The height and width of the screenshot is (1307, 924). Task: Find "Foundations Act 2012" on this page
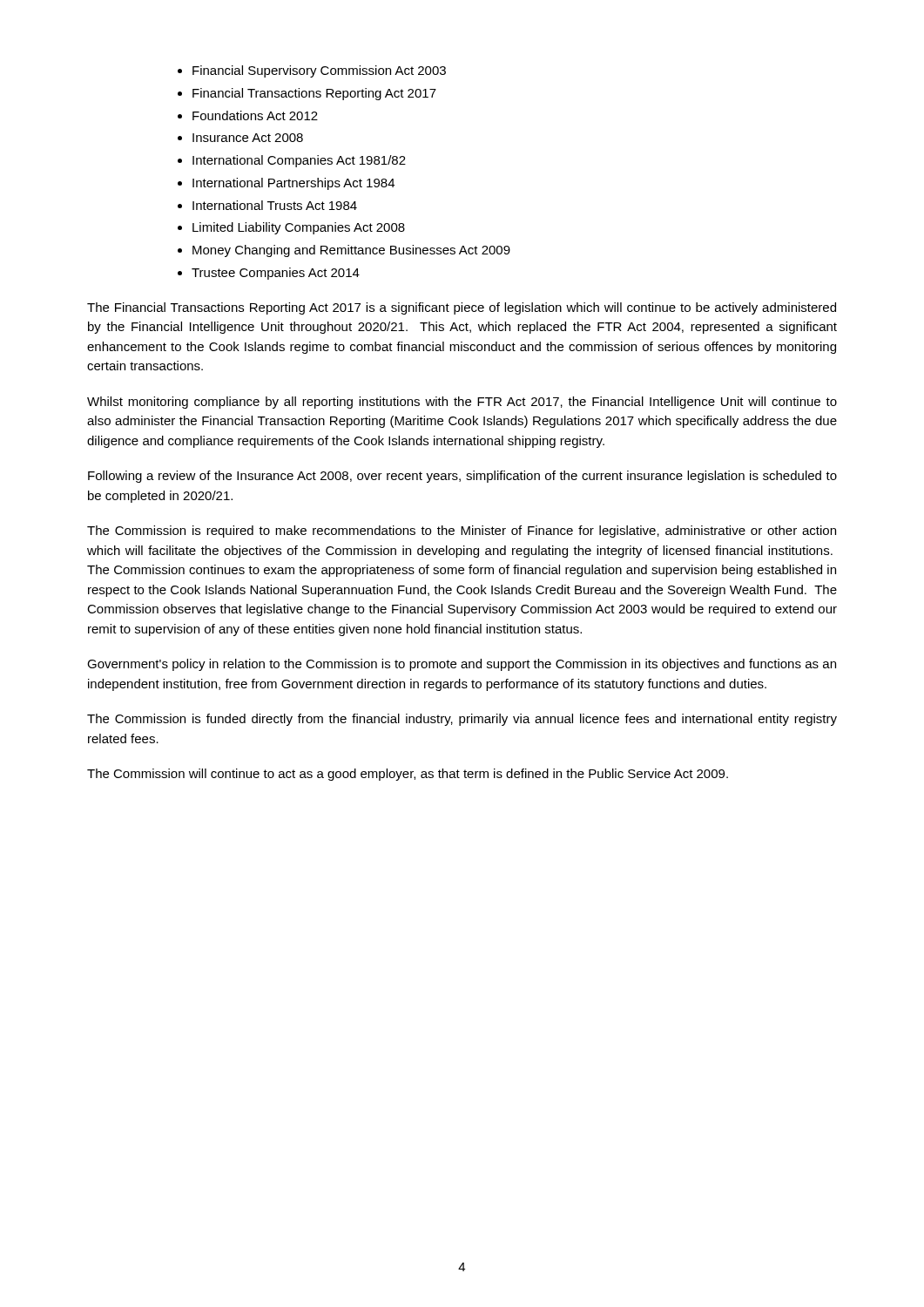[x=255, y=115]
